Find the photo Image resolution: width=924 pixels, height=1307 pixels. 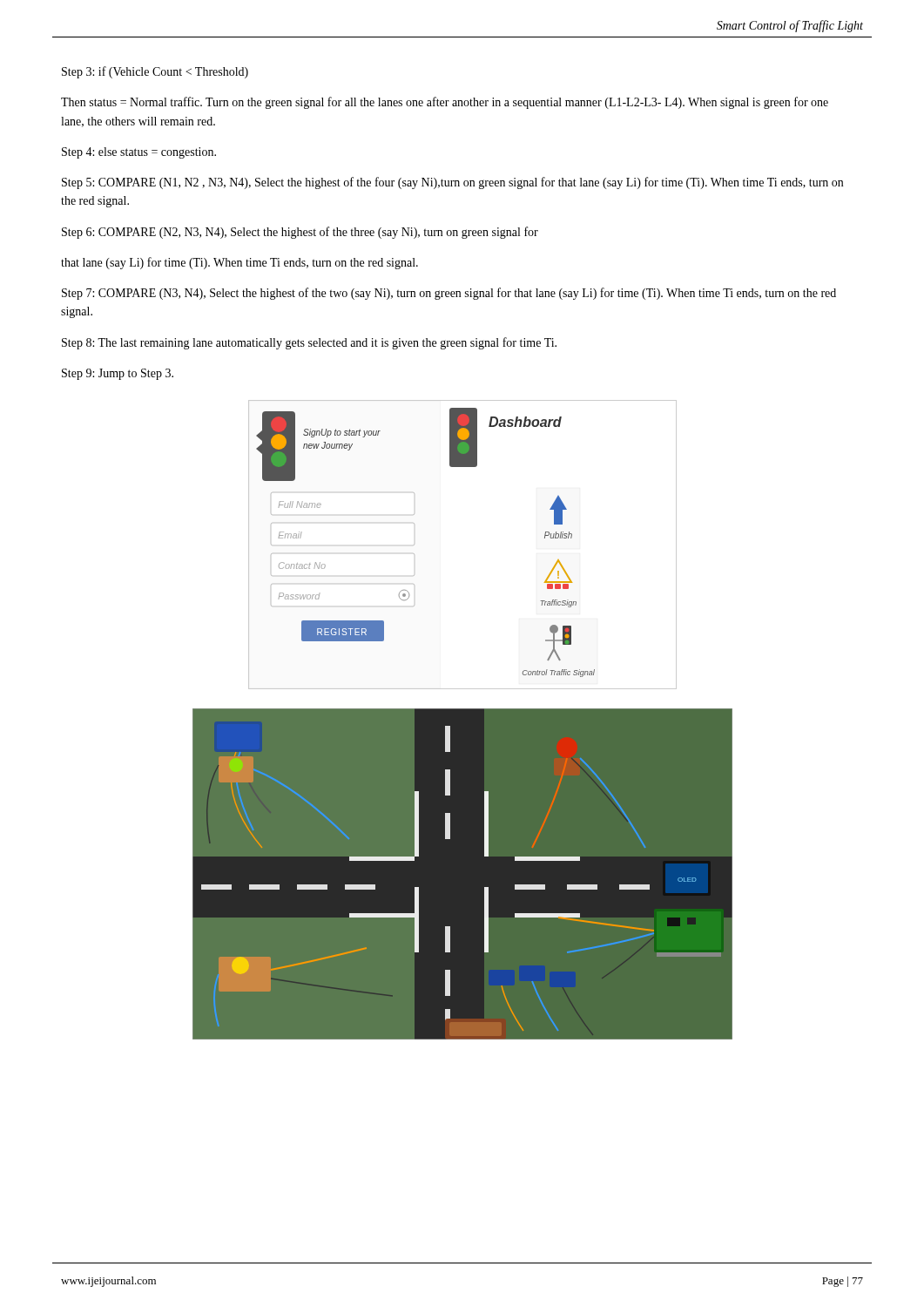462,874
